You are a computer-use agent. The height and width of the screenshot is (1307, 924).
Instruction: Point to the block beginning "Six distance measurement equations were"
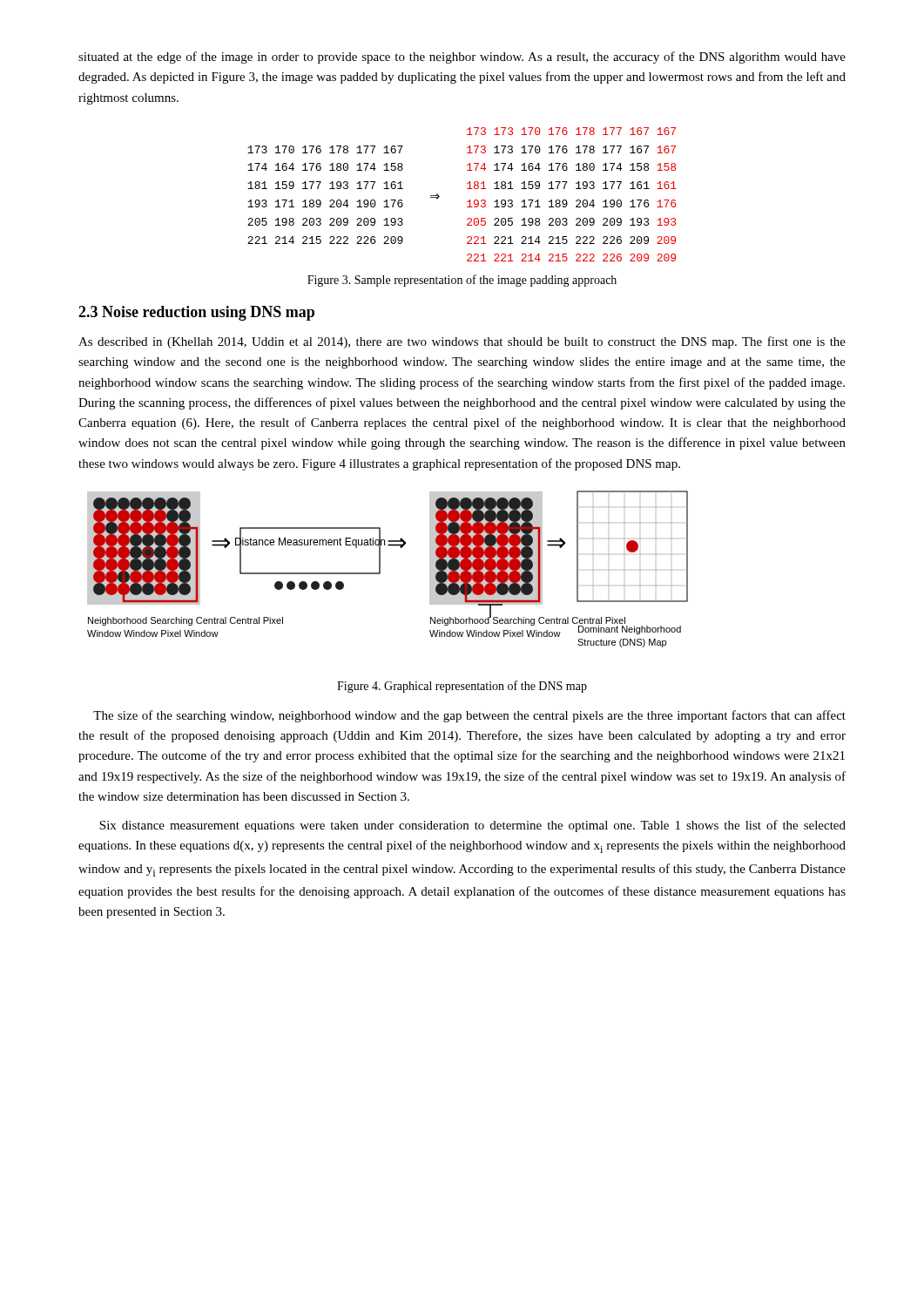pos(462,869)
